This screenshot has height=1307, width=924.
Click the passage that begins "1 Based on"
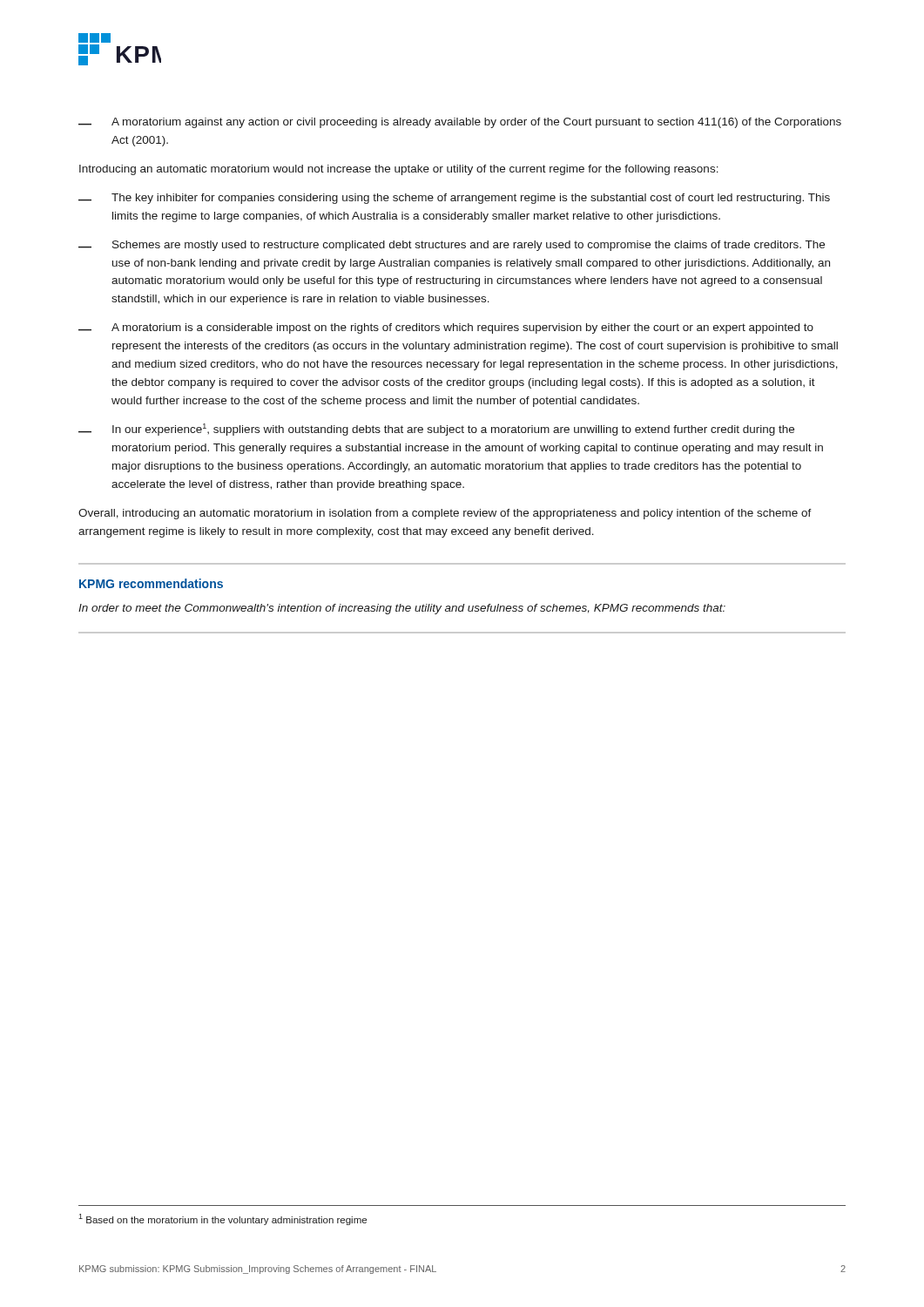click(223, 1219)
